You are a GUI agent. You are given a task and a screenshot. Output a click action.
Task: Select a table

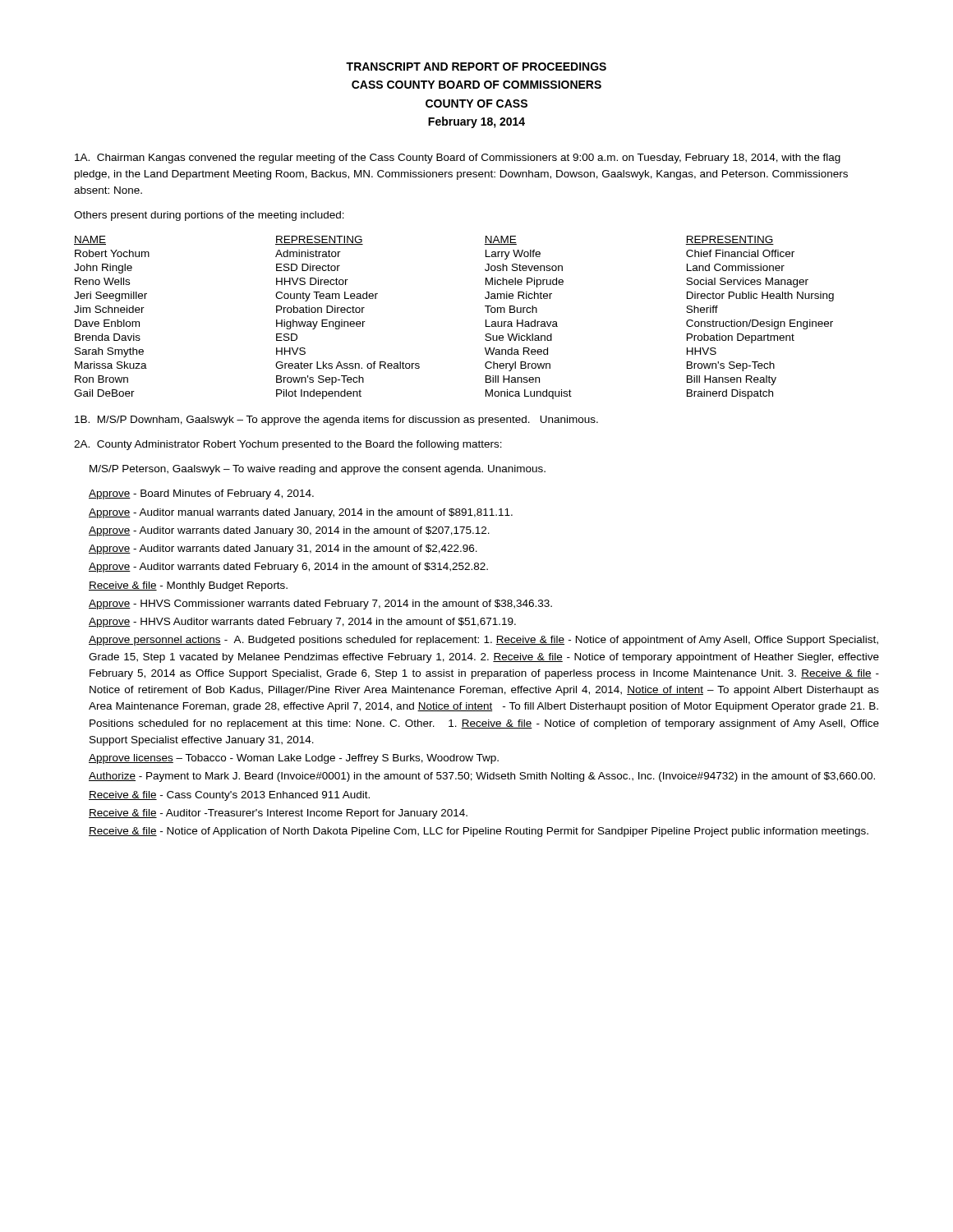(476, 316)
